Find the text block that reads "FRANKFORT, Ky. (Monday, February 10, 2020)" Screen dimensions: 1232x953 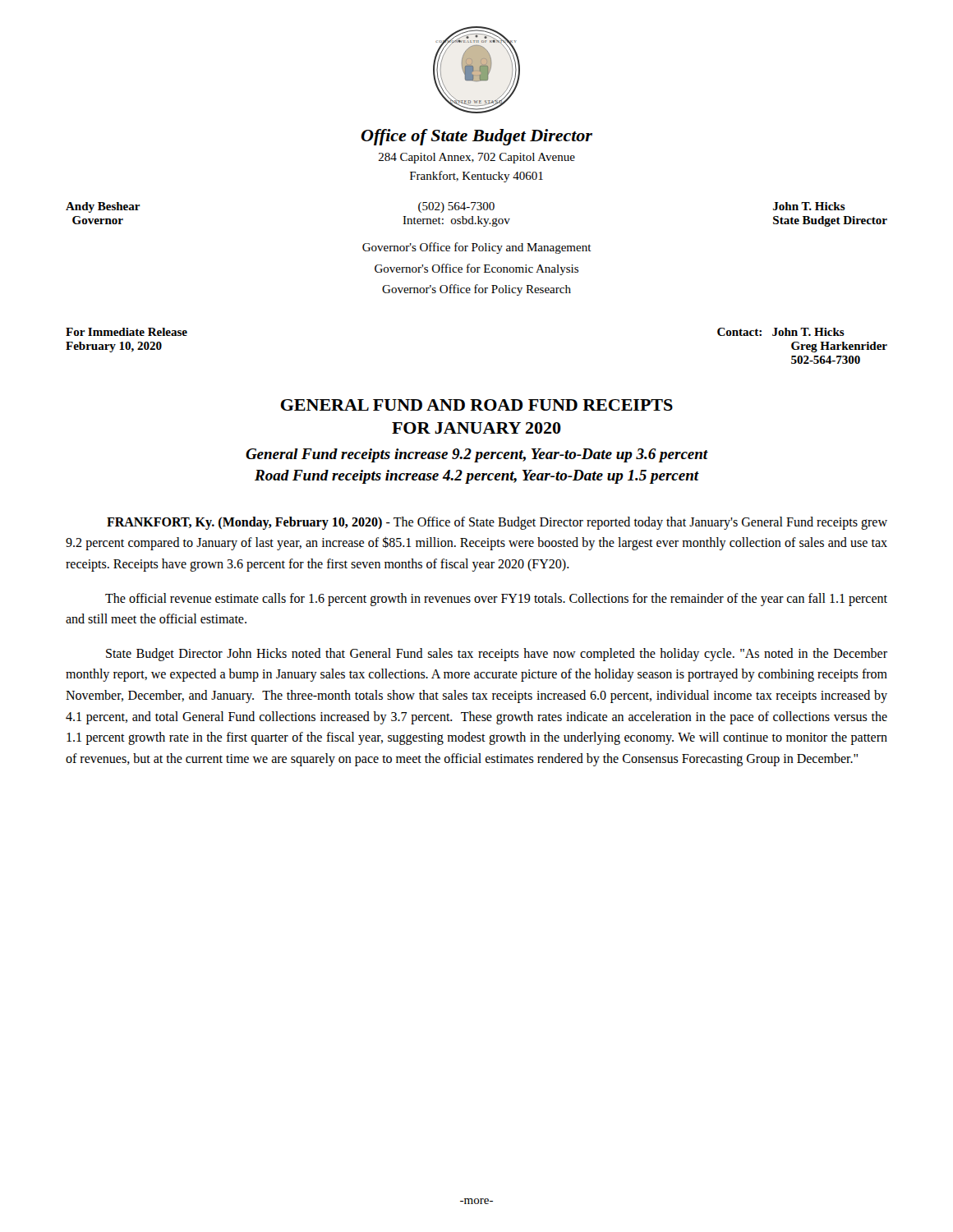(x=476, y=543)
